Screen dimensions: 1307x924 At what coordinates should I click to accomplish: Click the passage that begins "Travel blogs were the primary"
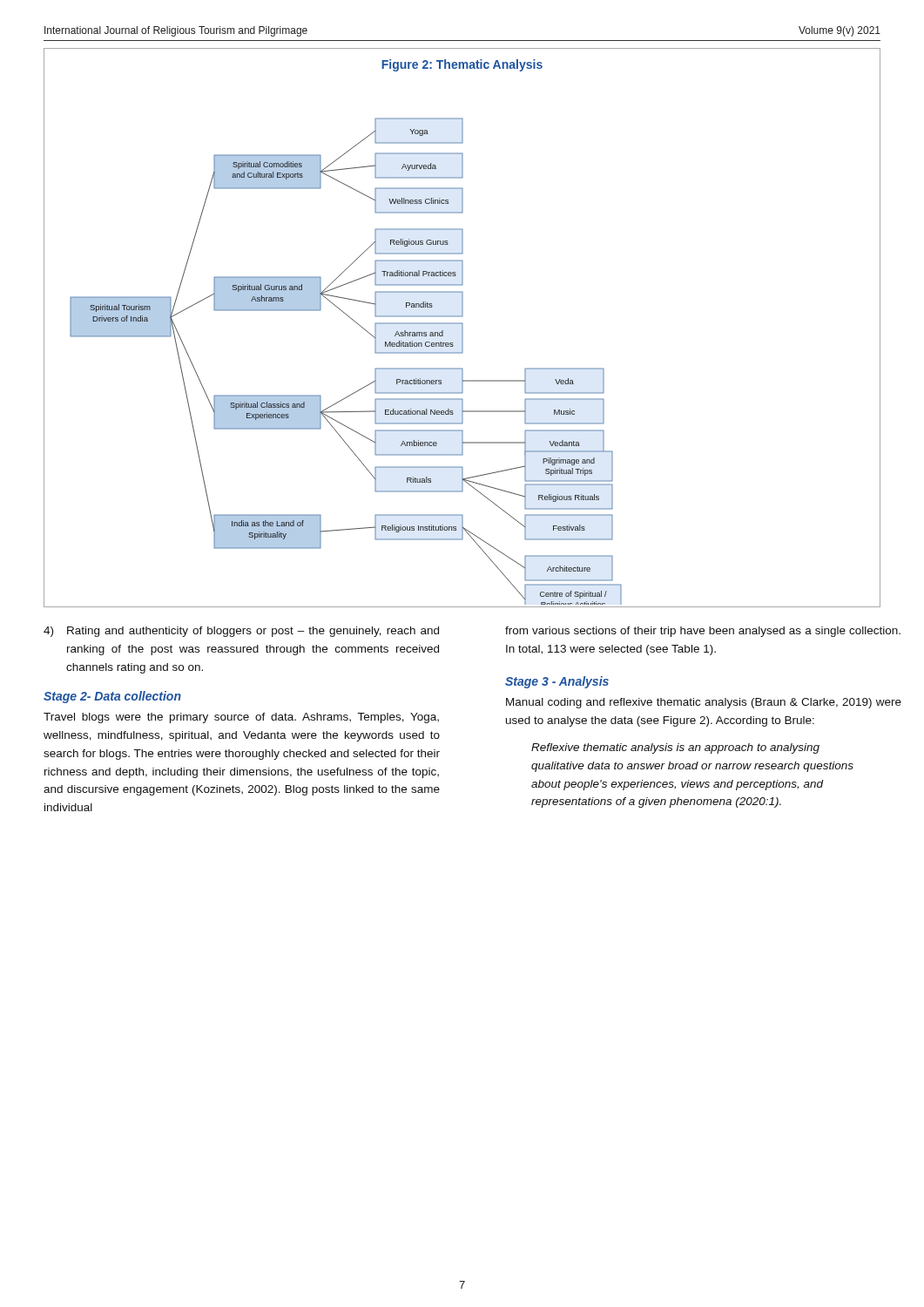pos(242,762)
